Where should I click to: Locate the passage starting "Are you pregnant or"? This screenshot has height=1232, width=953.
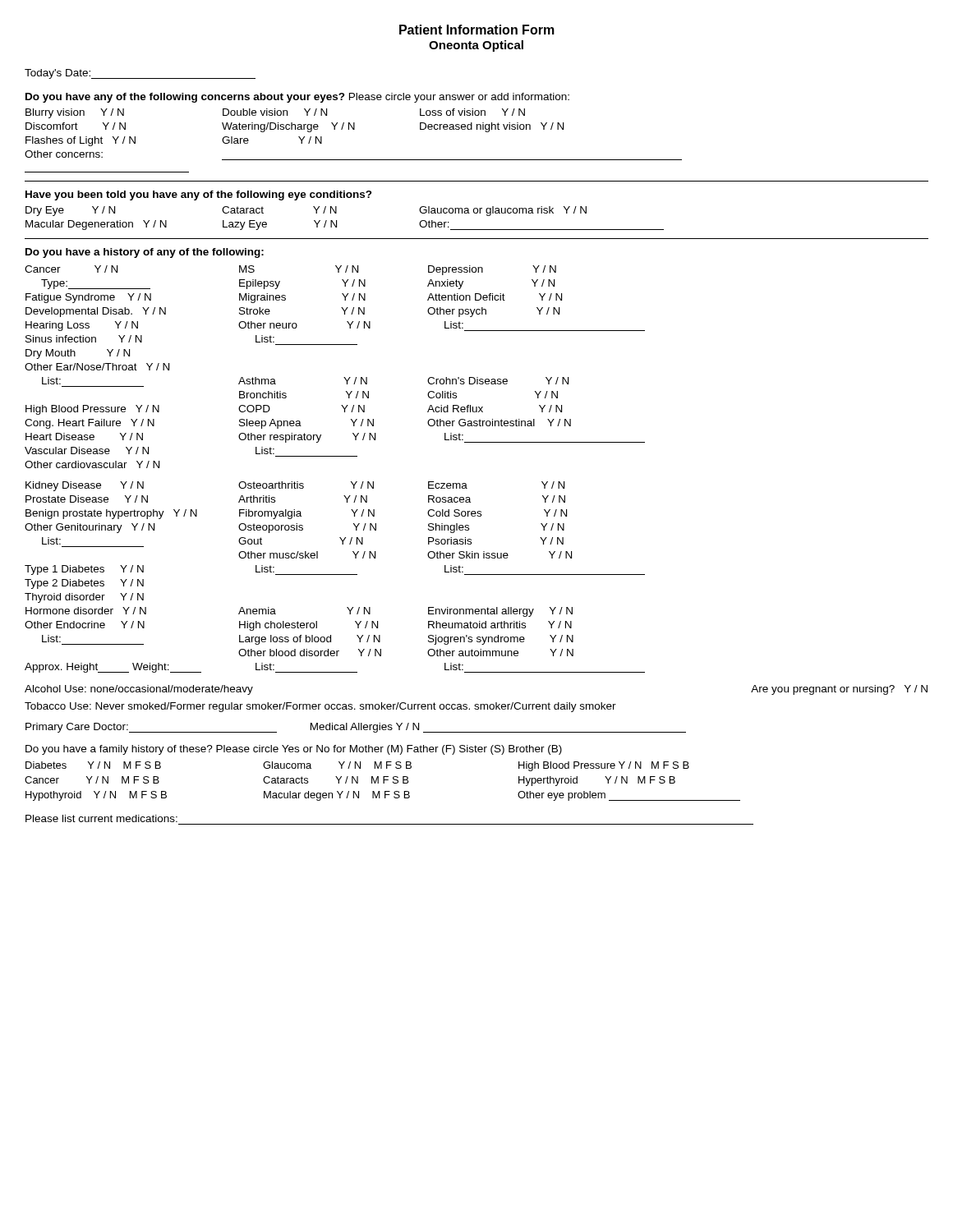tap(840, 689)
